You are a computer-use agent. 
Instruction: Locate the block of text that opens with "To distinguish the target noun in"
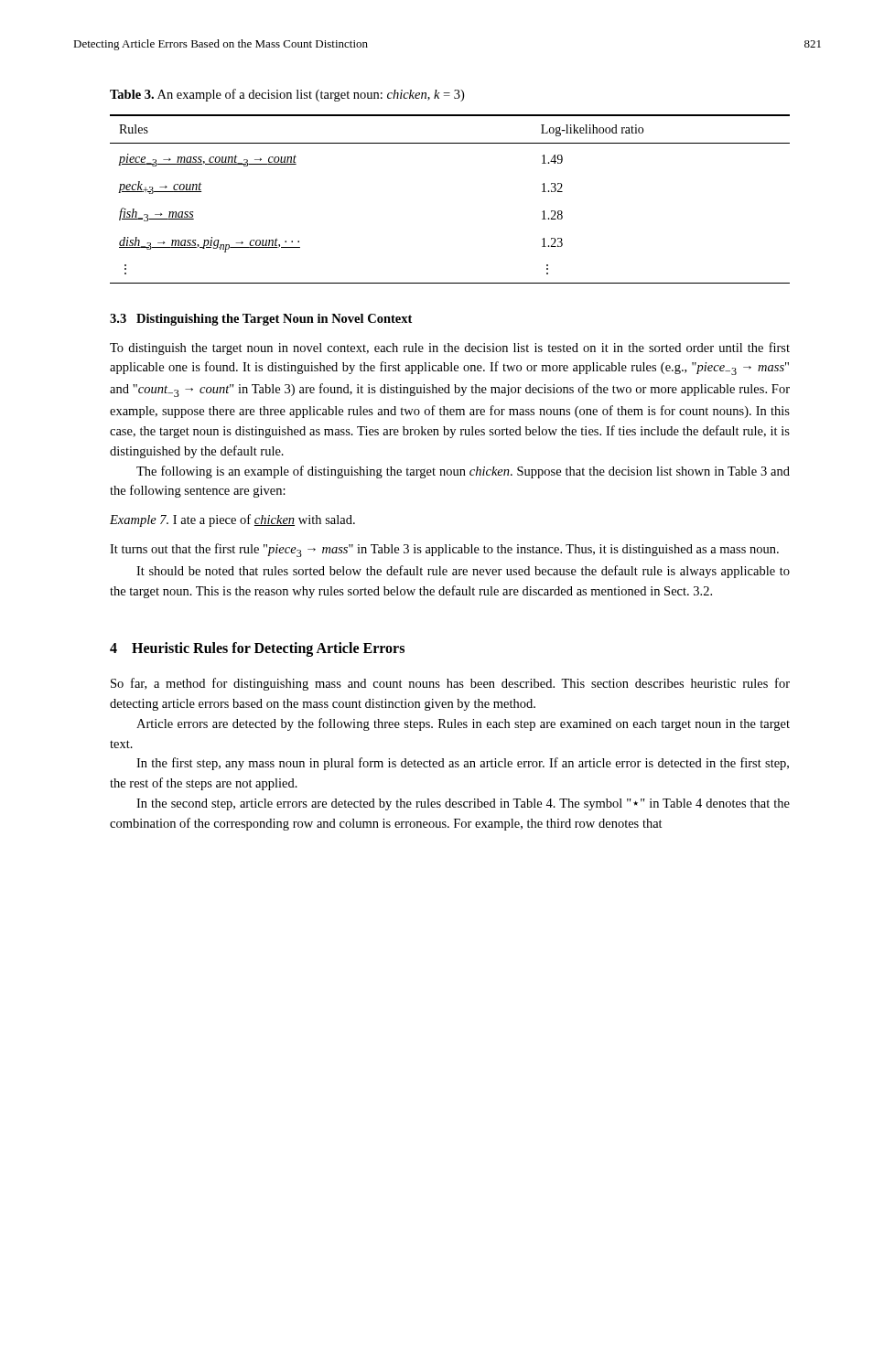click(x=450, y=400)
